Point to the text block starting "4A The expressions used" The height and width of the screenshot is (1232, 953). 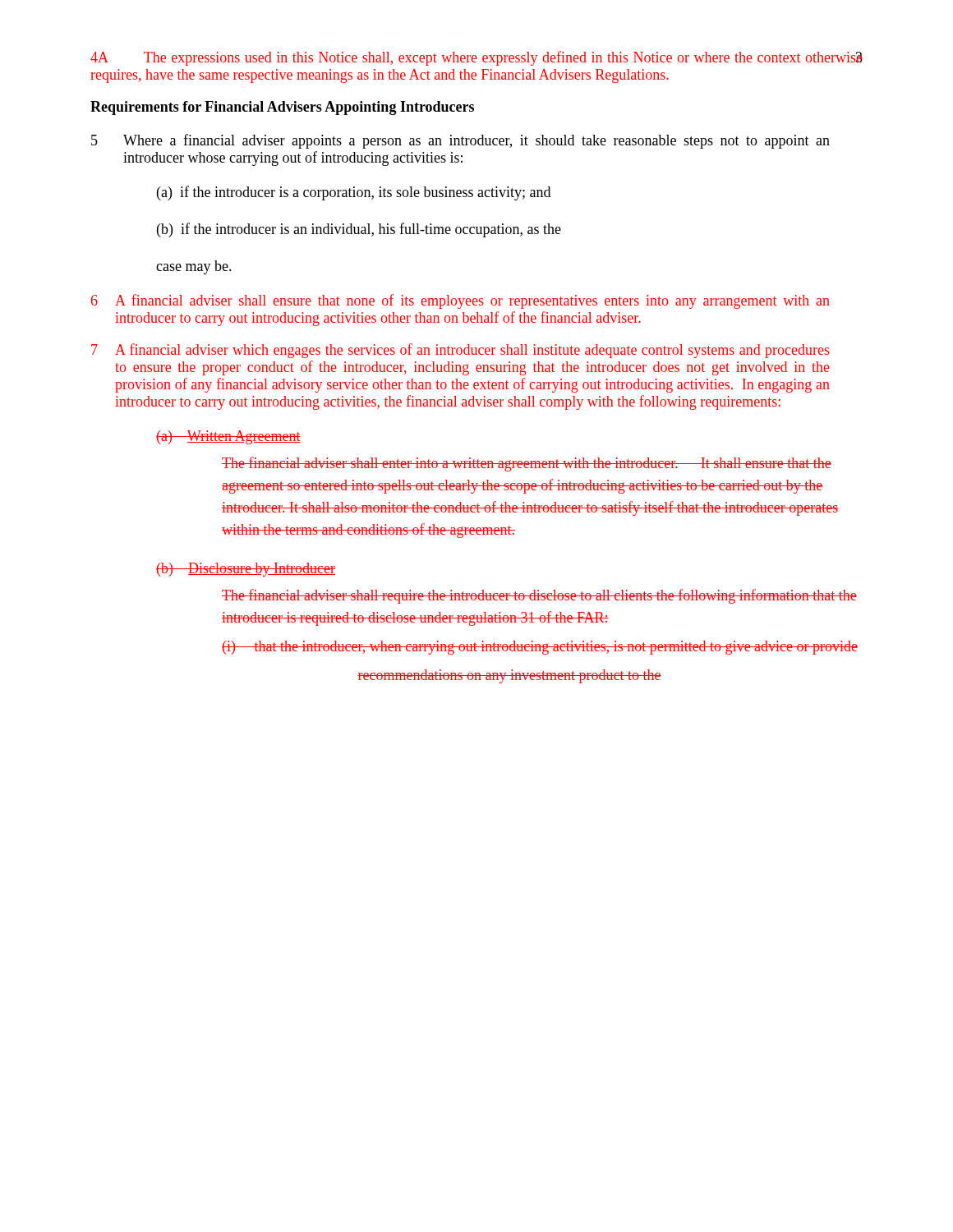476,66
